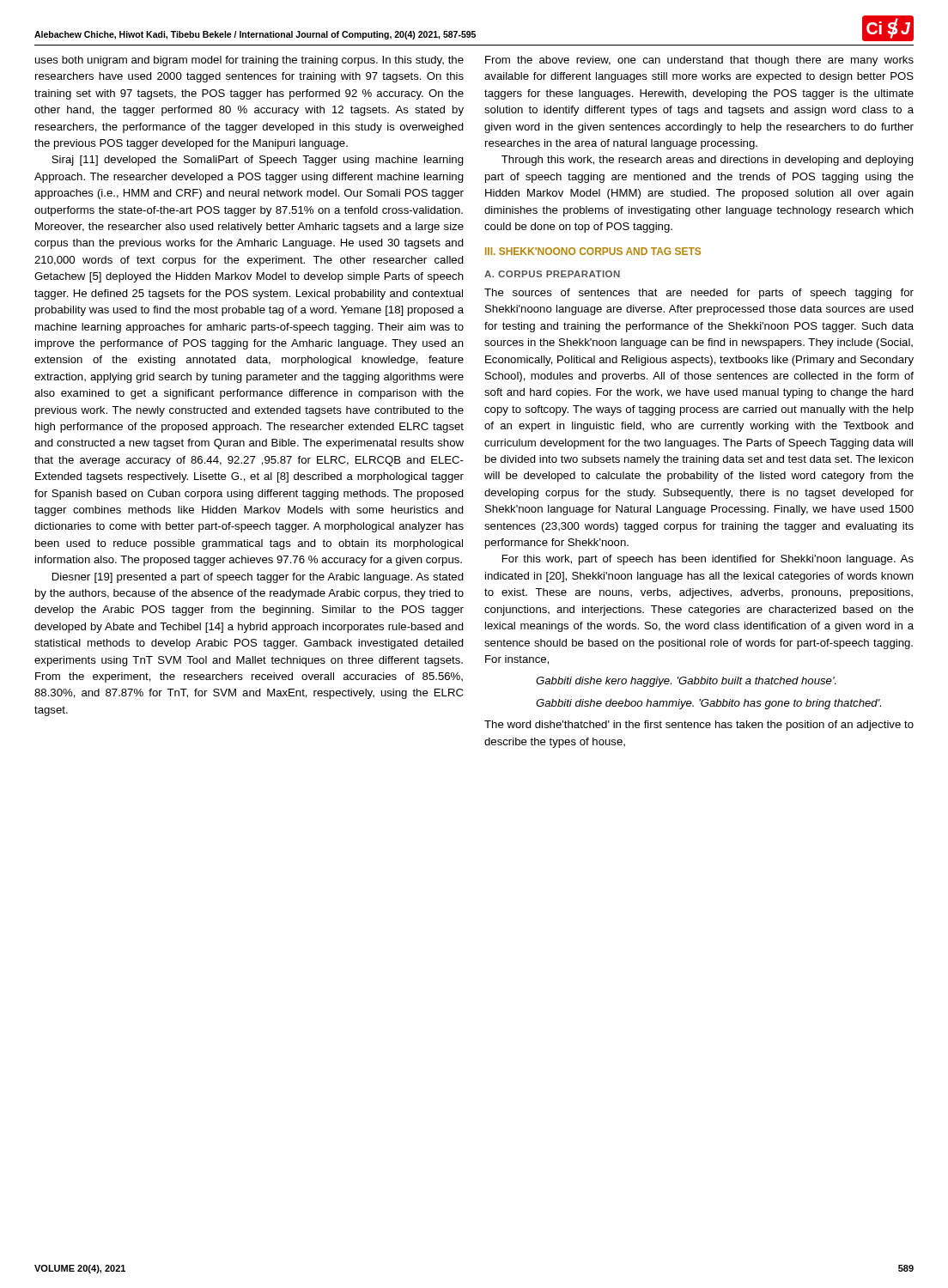Screen dimensions: 1288x948
Task: Click on the section header that says "III. SHEKK'NOONO CORPUS AND"
Action: click(593, 252)
